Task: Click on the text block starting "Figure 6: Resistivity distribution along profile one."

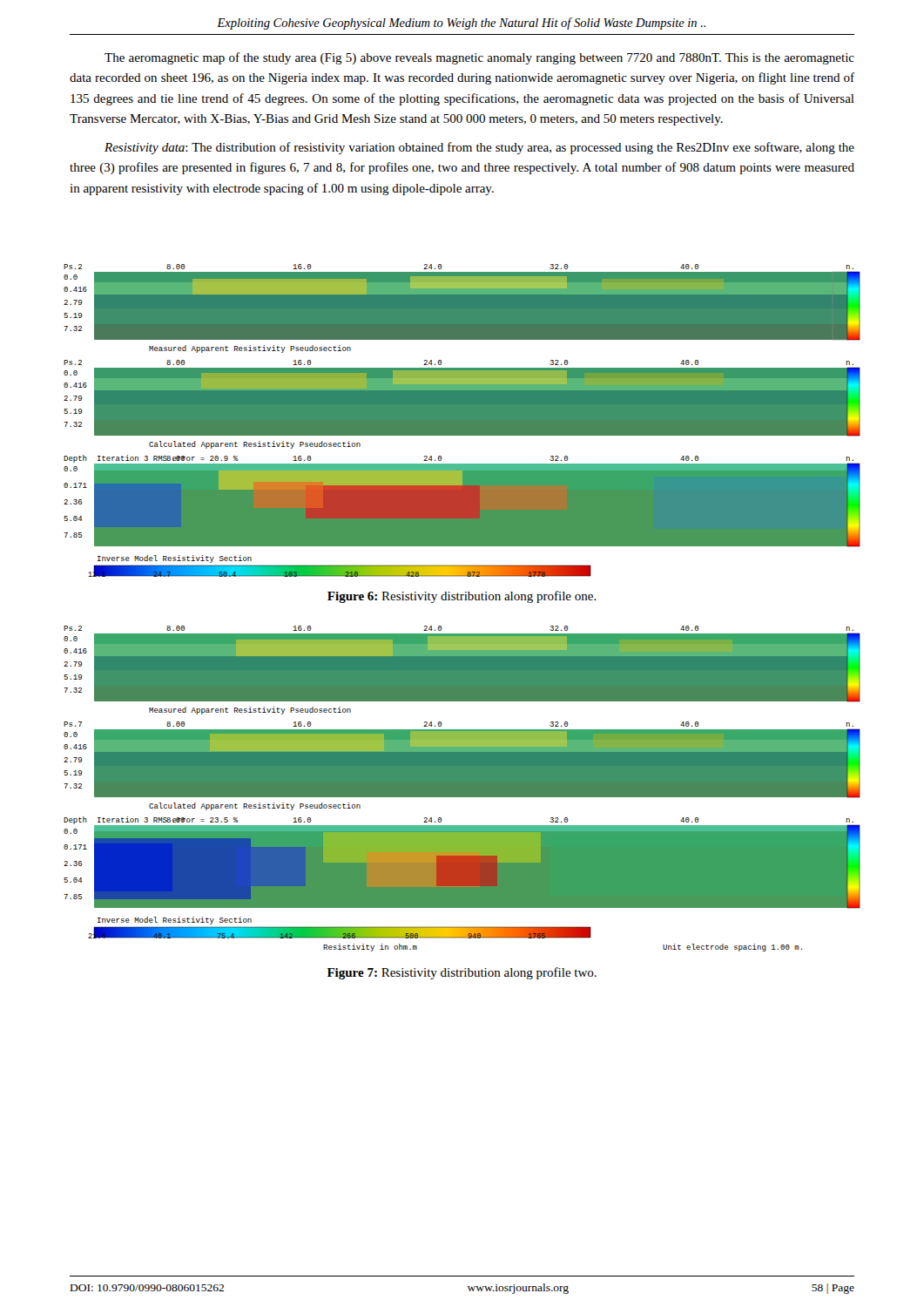Action: [462, 596]
